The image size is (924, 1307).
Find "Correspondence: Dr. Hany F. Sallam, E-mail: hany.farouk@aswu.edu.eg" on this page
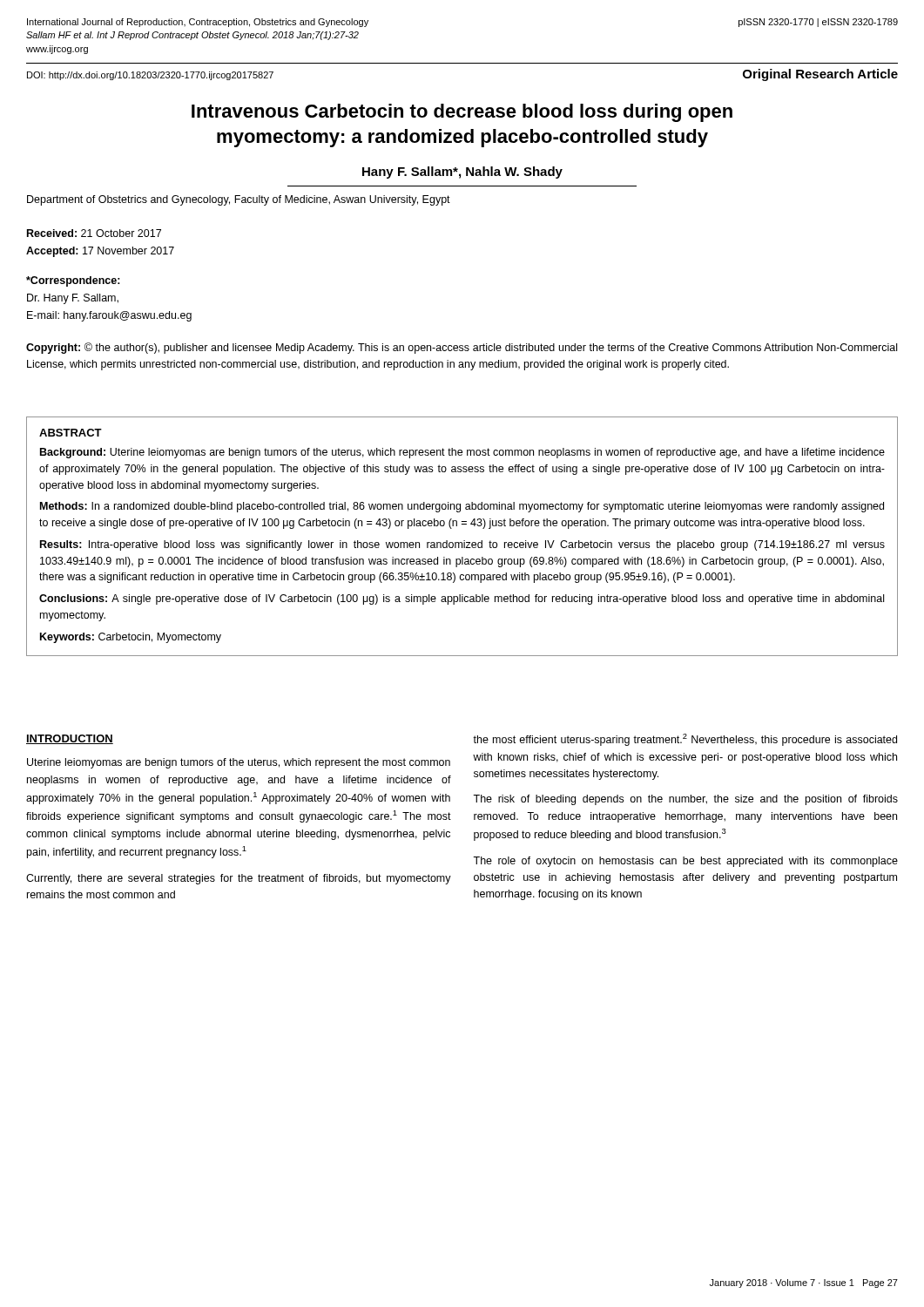pos(109,298)
